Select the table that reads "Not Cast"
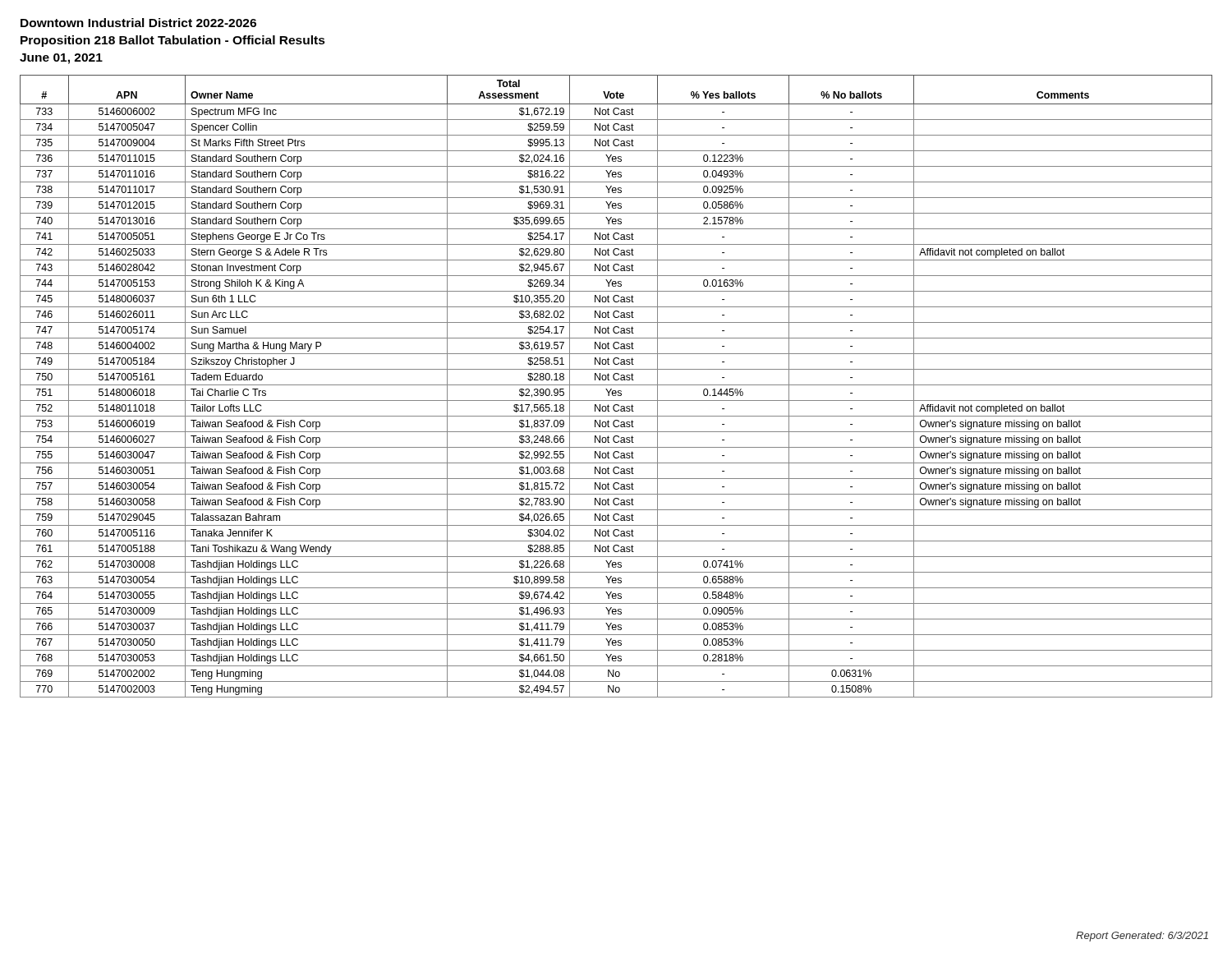The image size is (1232, 953). [x=616, y=386]
